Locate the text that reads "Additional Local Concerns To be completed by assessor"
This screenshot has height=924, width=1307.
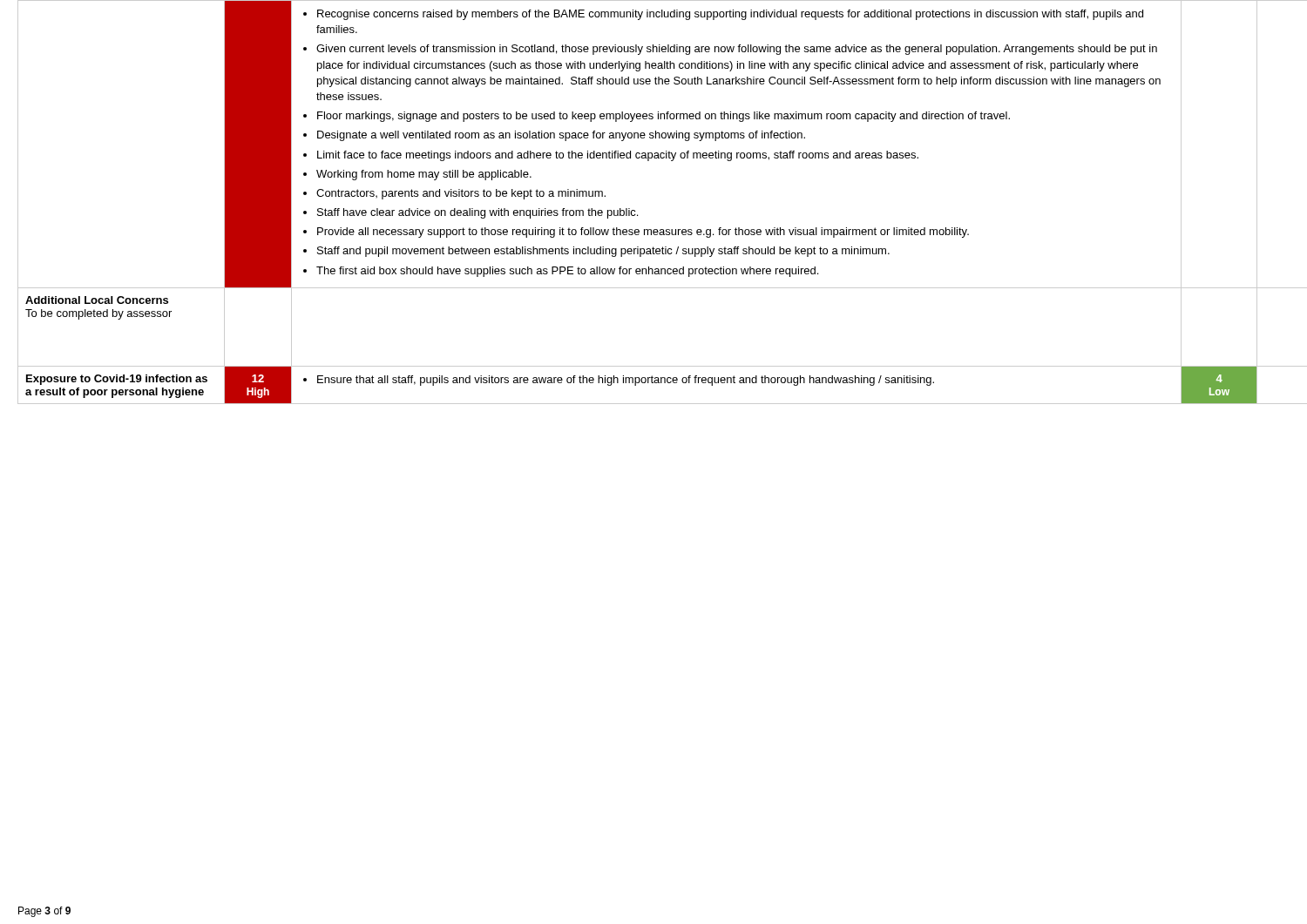click(99, 306)
